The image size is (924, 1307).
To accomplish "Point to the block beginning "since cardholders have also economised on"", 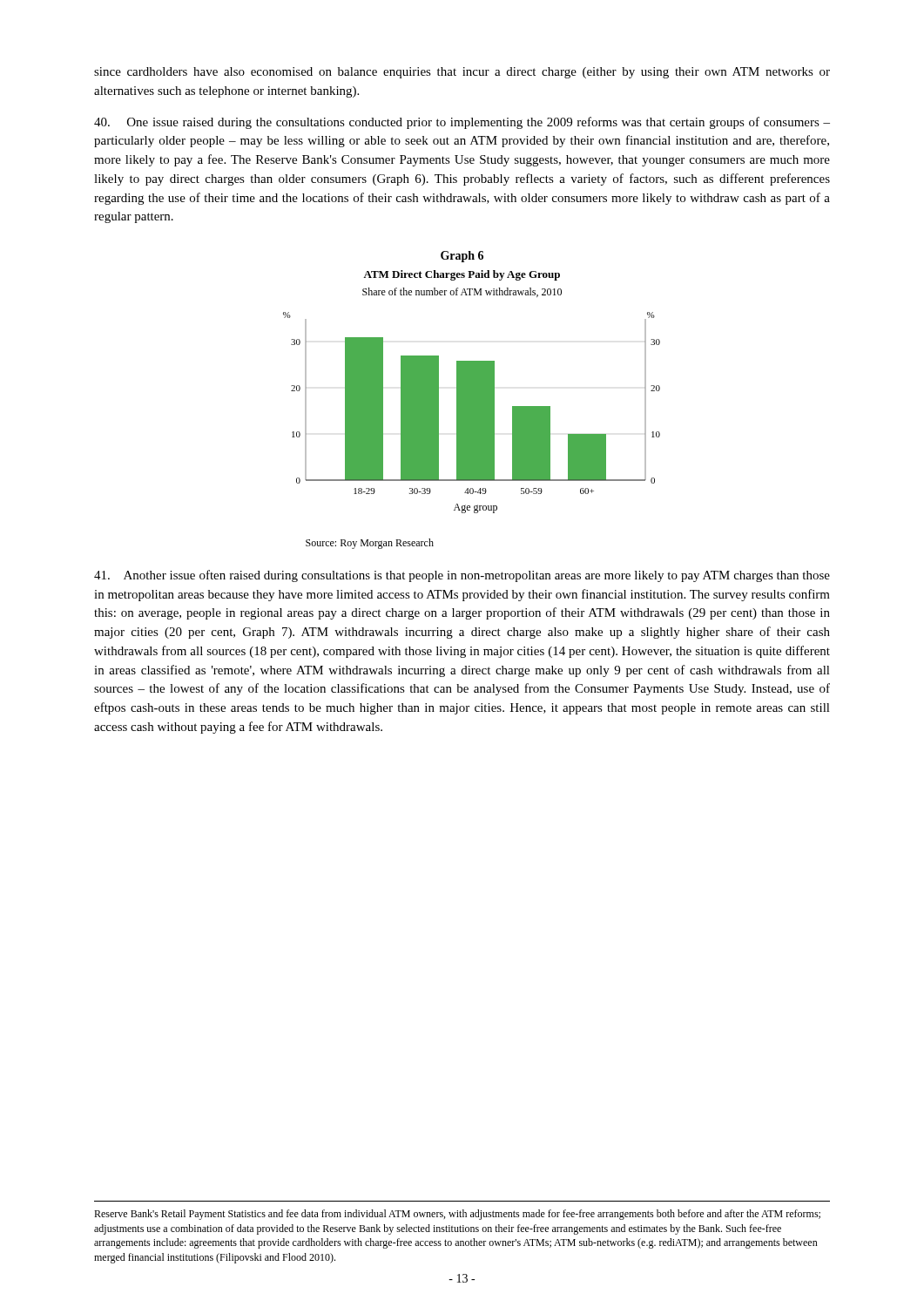I will pos(462,81).
